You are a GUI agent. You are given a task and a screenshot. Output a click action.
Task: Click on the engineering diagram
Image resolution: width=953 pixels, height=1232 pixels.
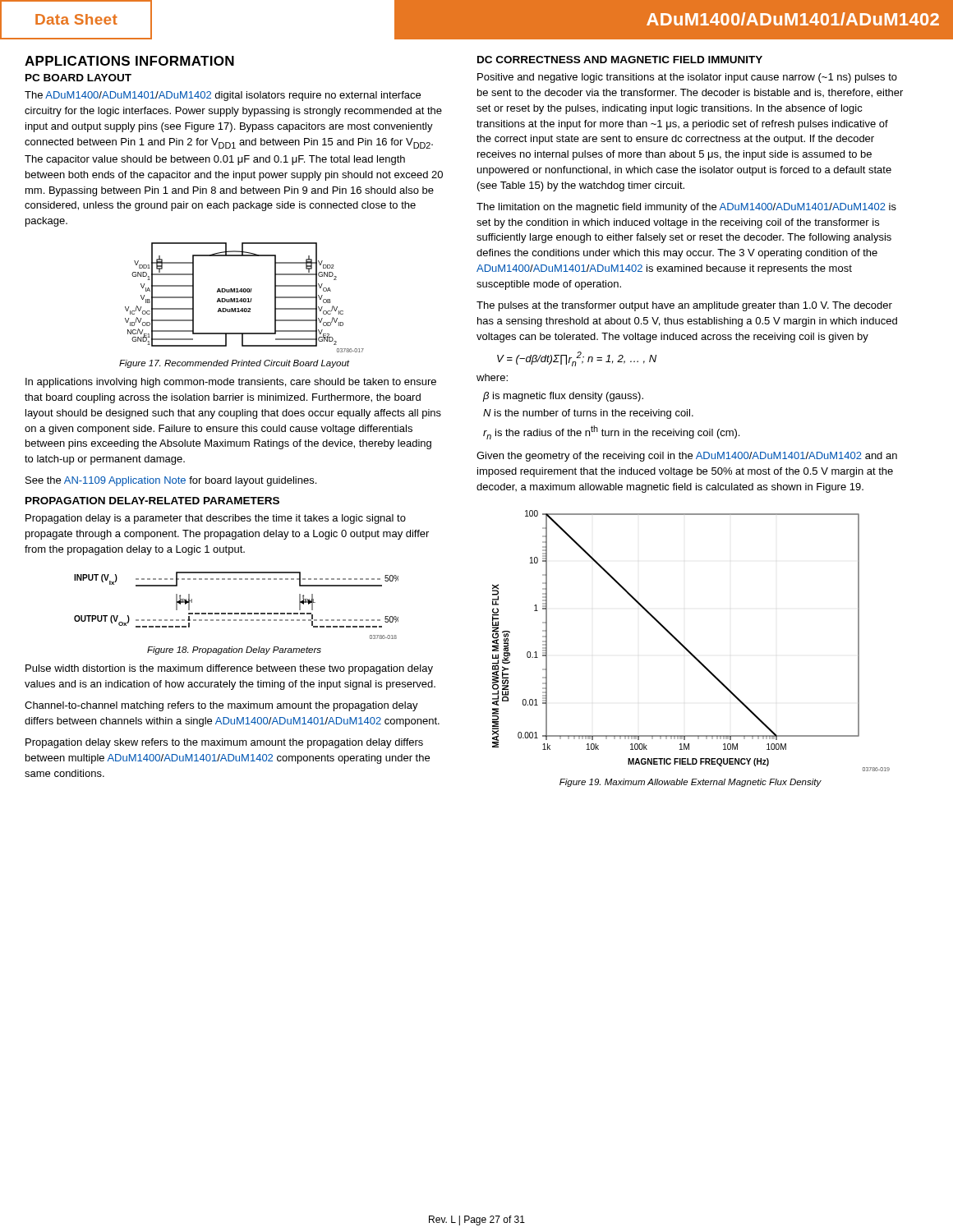(x=234, y=603)
